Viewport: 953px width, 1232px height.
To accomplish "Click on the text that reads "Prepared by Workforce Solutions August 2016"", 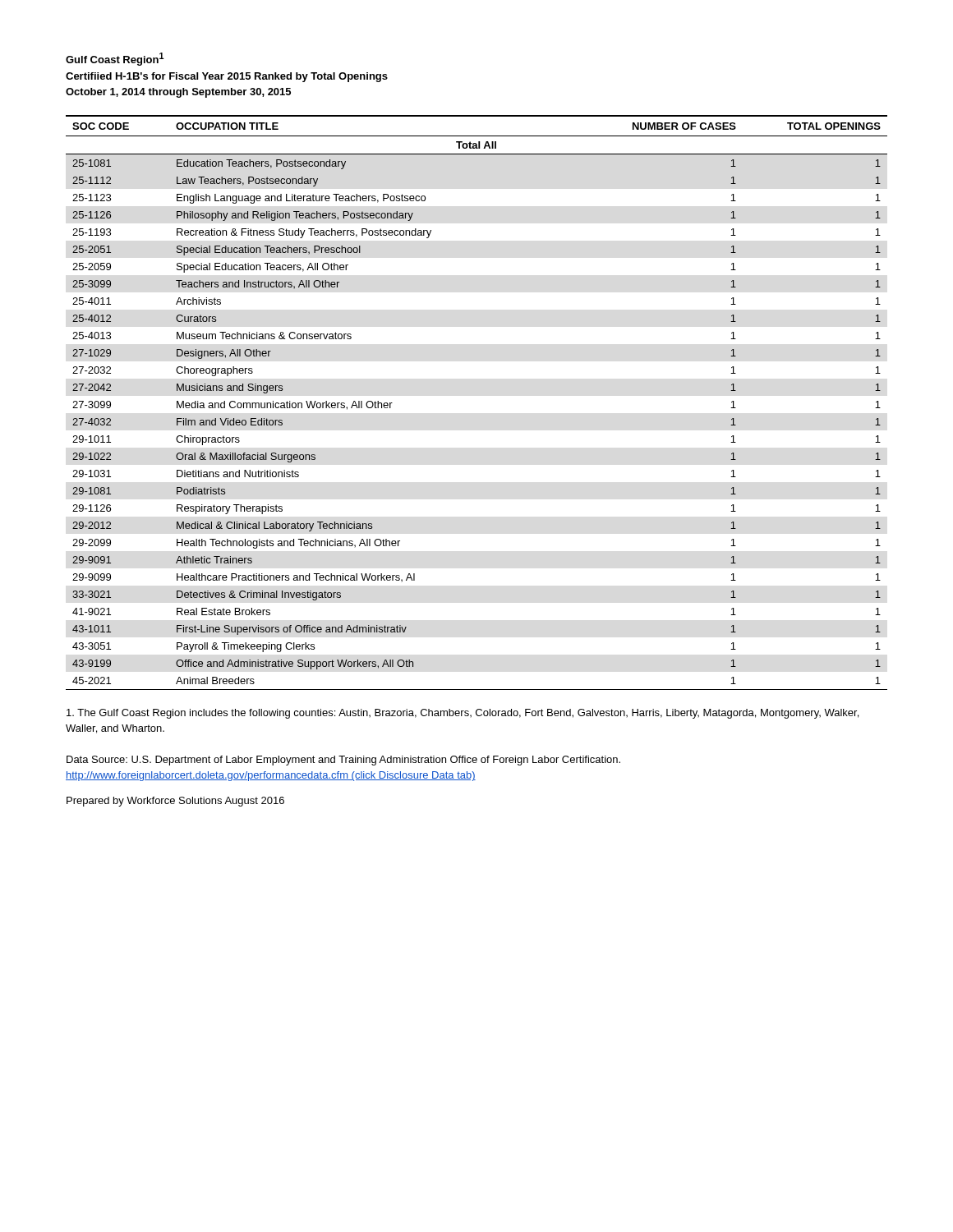I will (x=175, y=802).
